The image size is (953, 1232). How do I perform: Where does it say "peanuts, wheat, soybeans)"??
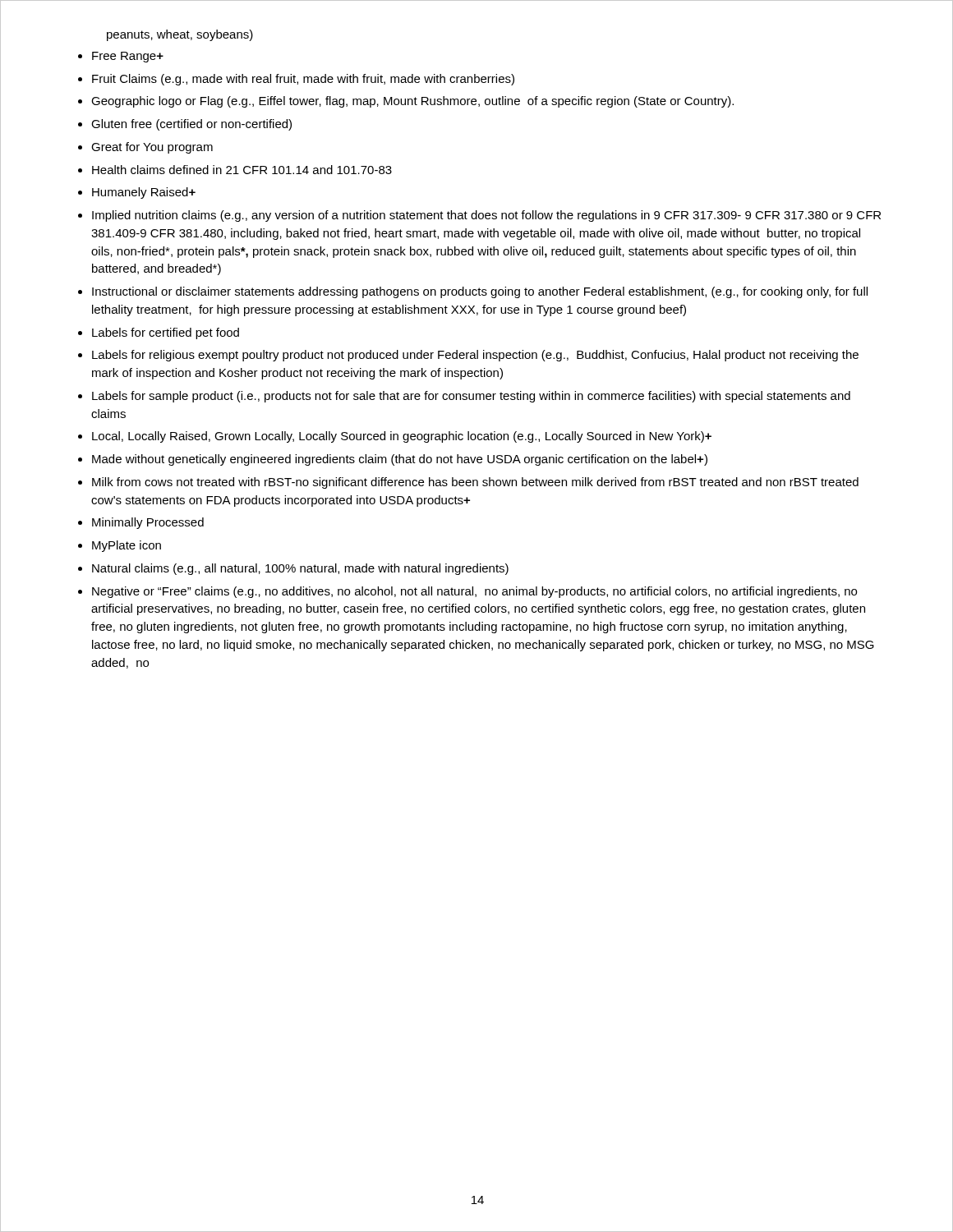tap(180, 34)
